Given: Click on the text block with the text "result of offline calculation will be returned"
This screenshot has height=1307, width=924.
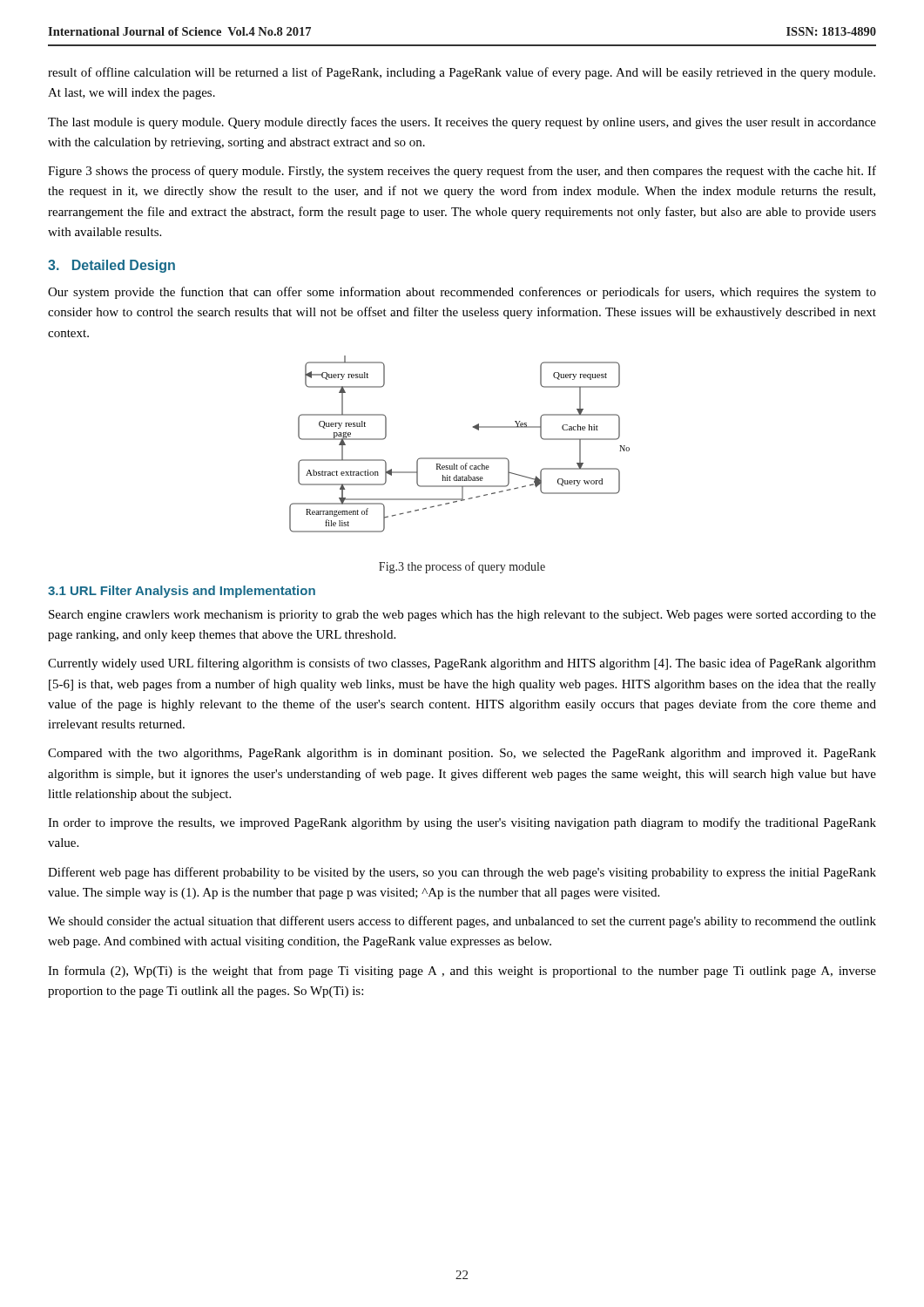Looking at the screenshot, I should [462, 82].
